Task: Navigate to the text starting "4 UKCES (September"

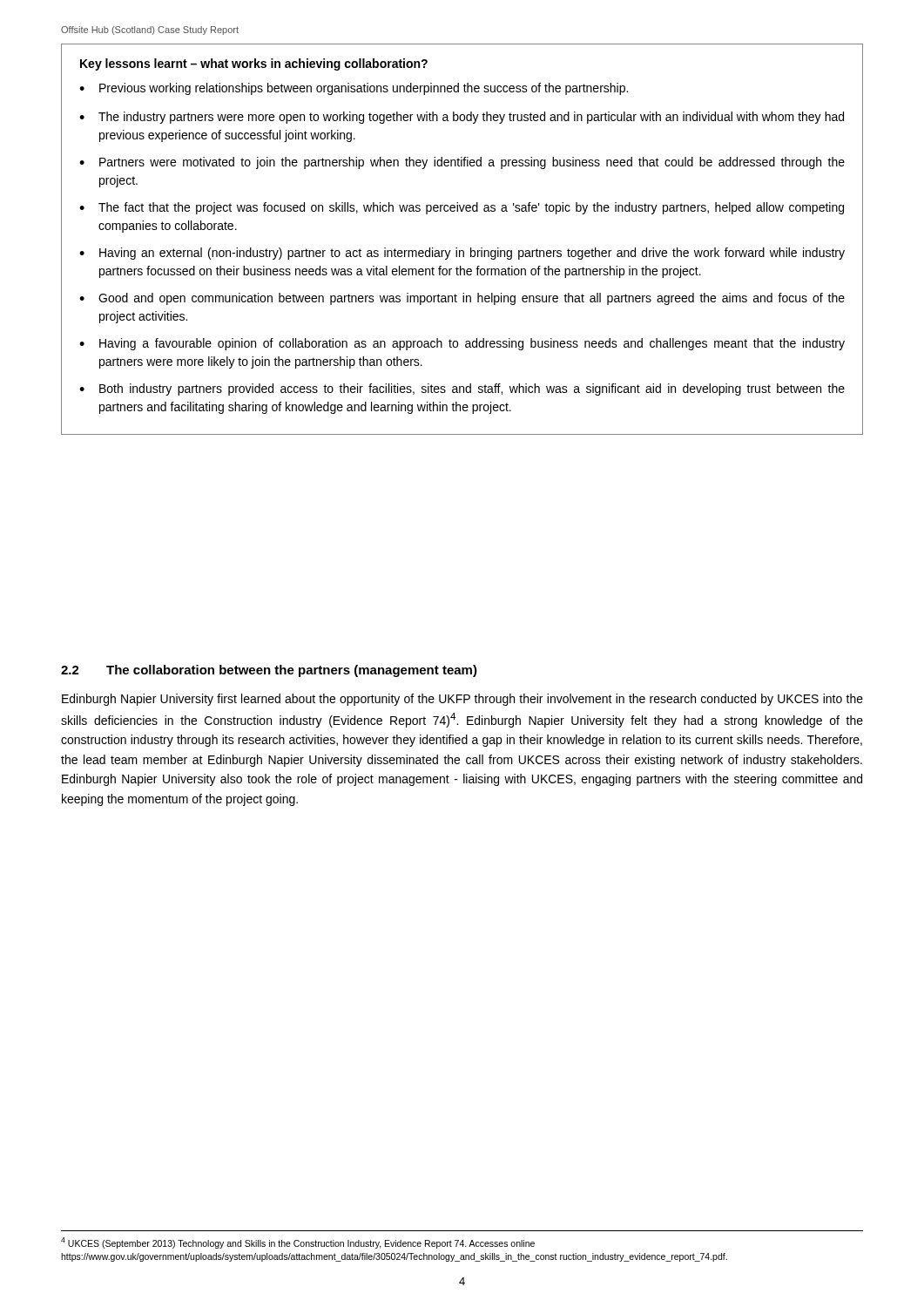Action: pyautogui.click(x=394, y=1249)
